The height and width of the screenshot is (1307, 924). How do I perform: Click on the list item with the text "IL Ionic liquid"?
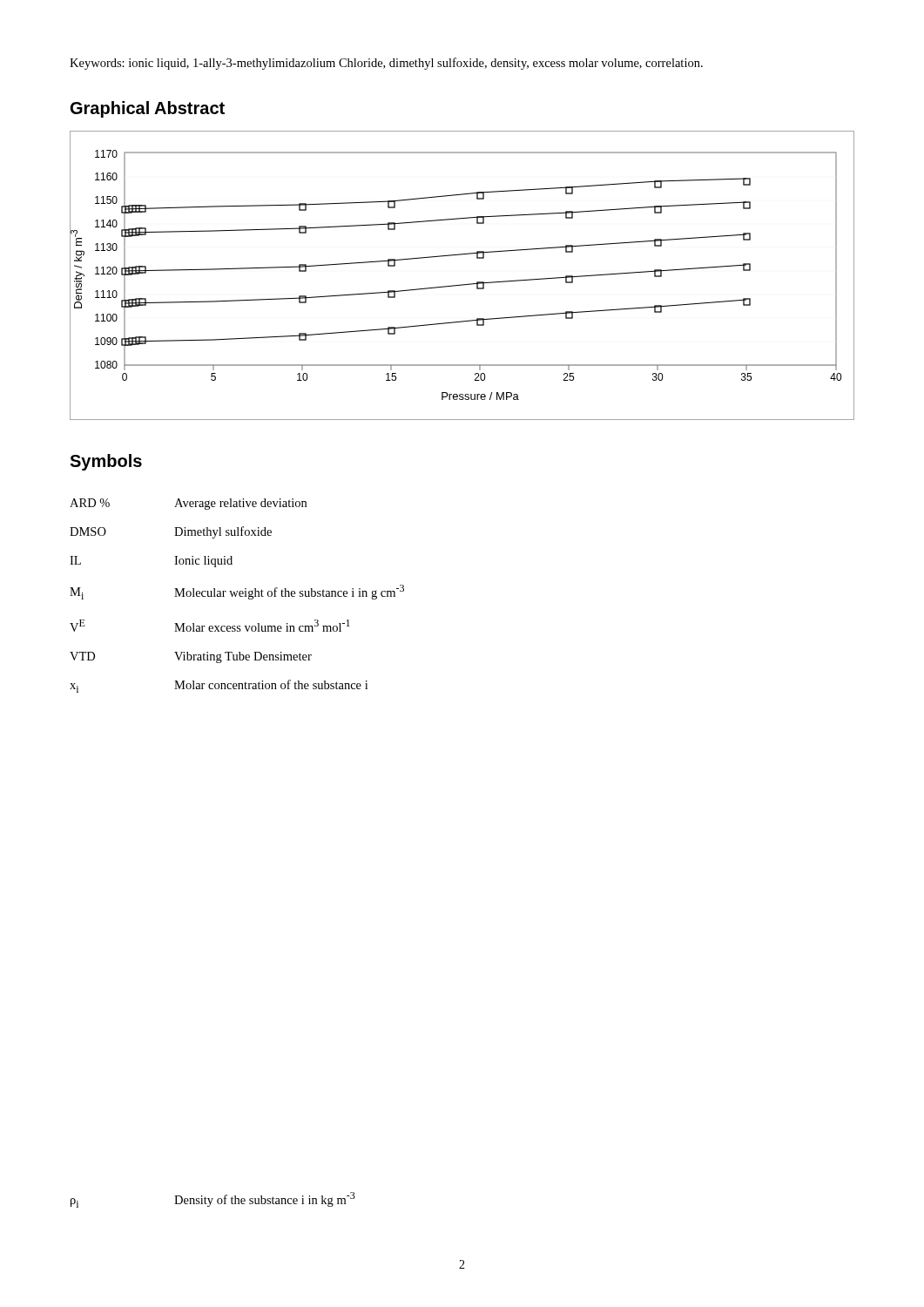tap(76, 562)
